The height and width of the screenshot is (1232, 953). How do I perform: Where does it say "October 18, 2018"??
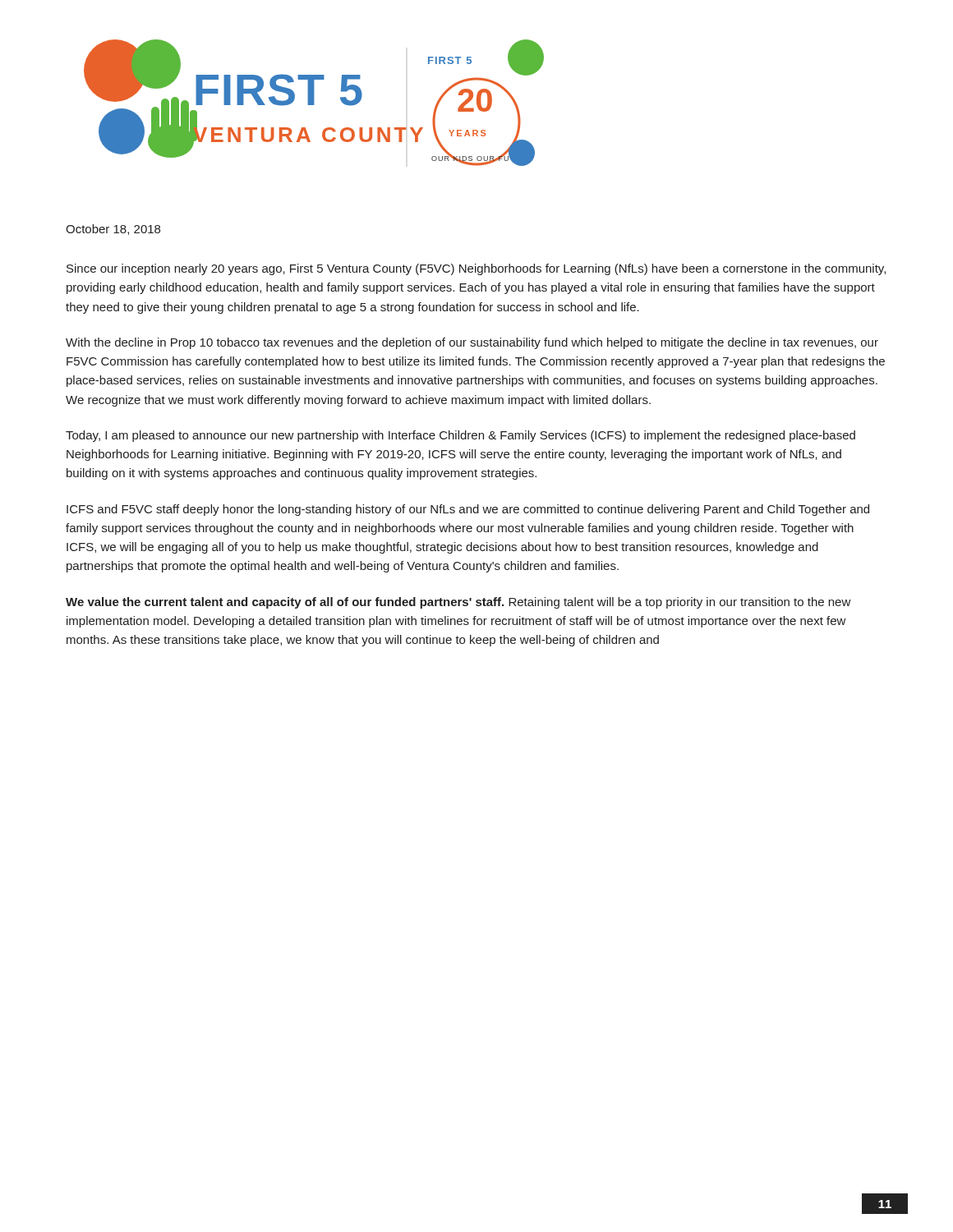(113, 229)
